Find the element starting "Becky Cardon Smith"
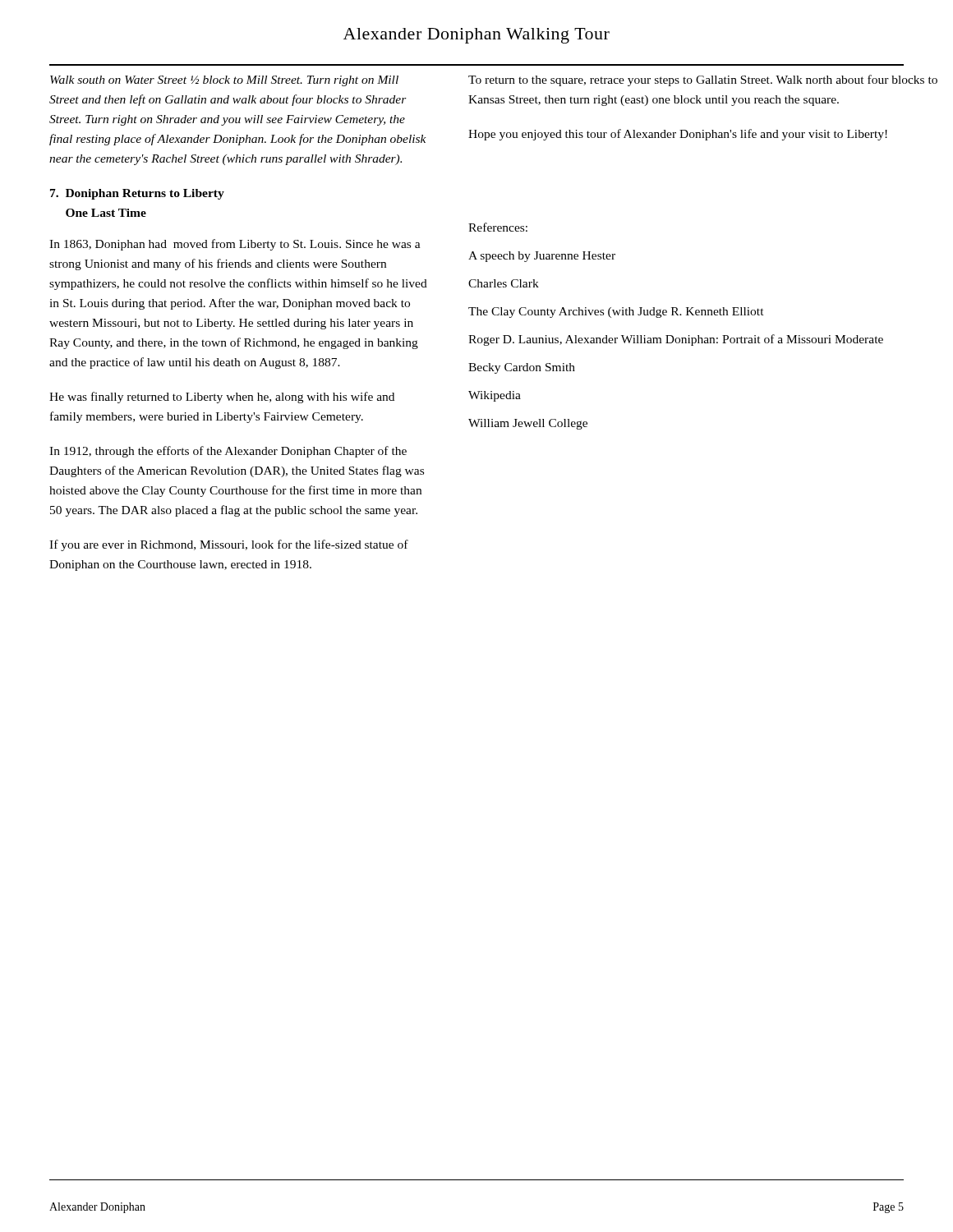 [522, 367]
